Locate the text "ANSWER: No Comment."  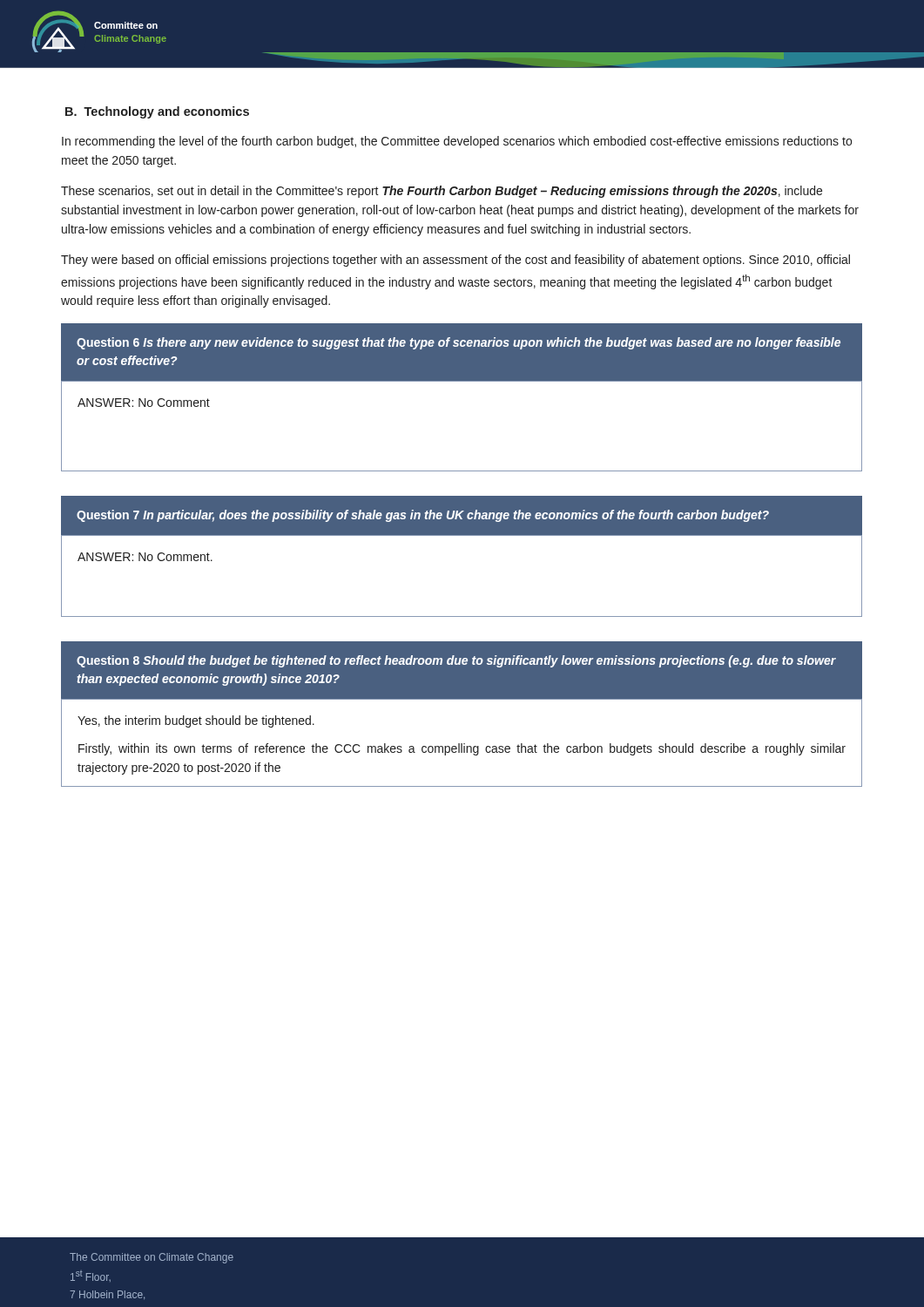tap(145, 557)
